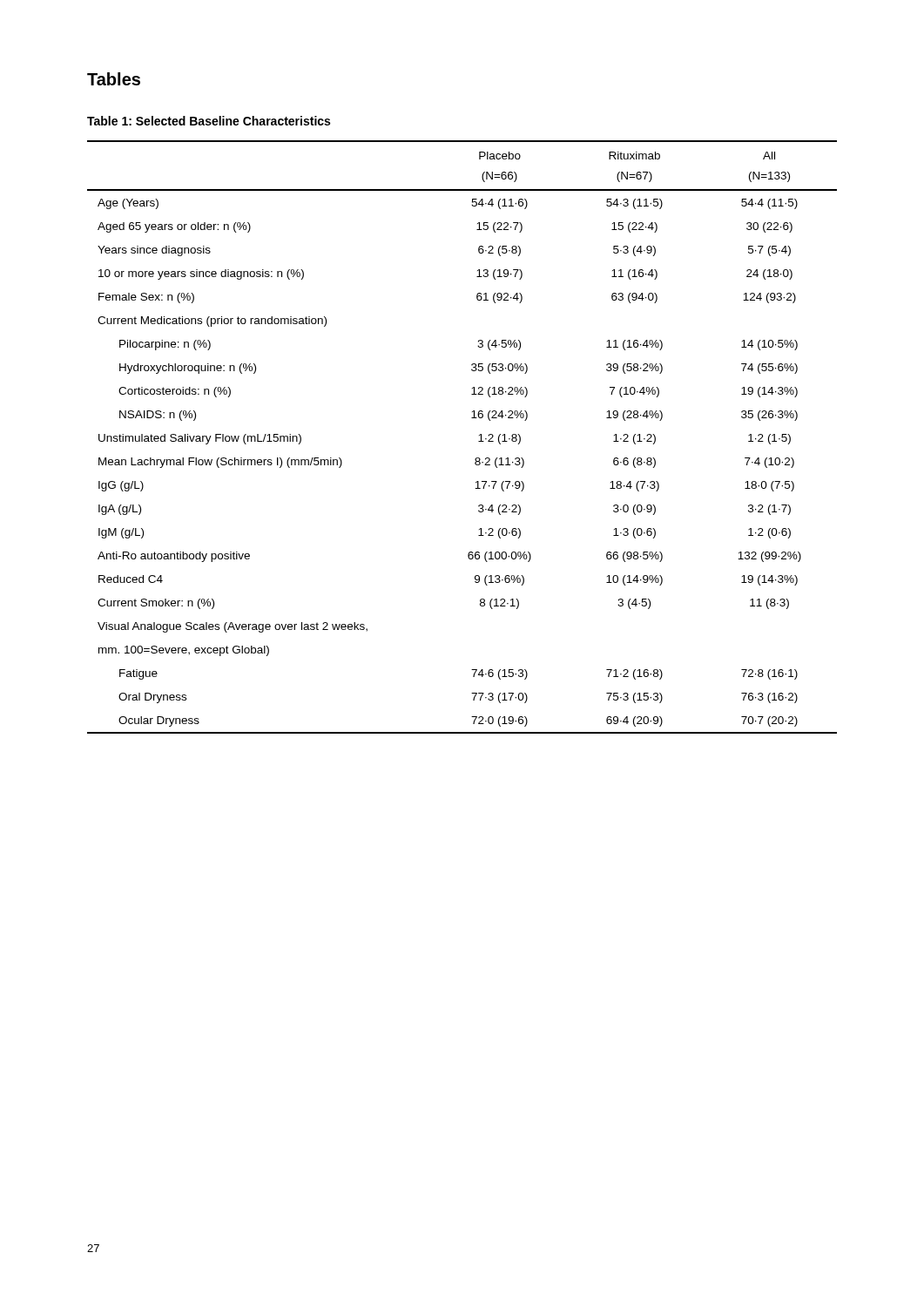This screenshot has height=1307, width=924.
Task: Select the text block starting "Table 1: Selected Baseline Characteristics"
Action: point(209,121)
